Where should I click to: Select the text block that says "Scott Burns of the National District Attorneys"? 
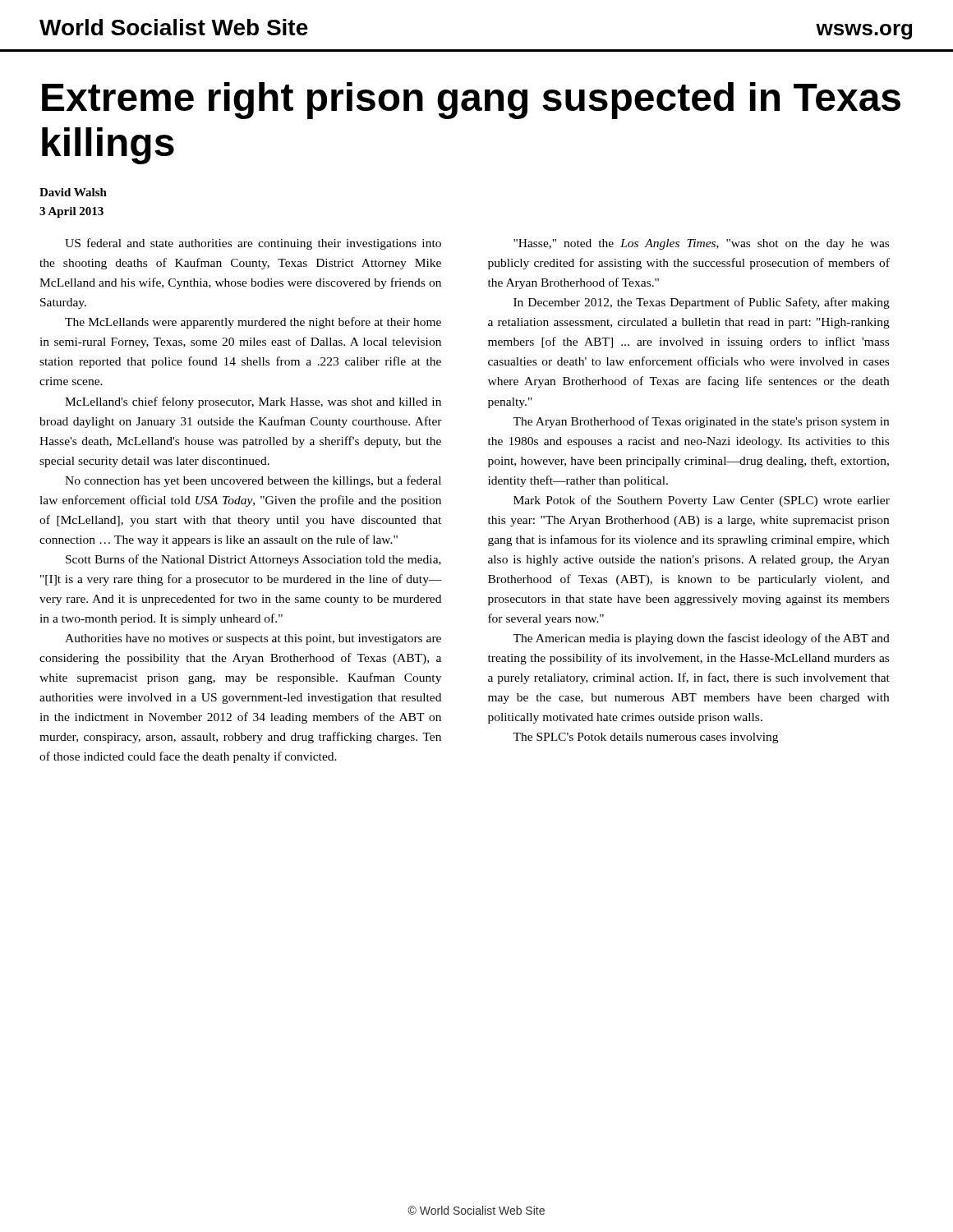[240, 589]
